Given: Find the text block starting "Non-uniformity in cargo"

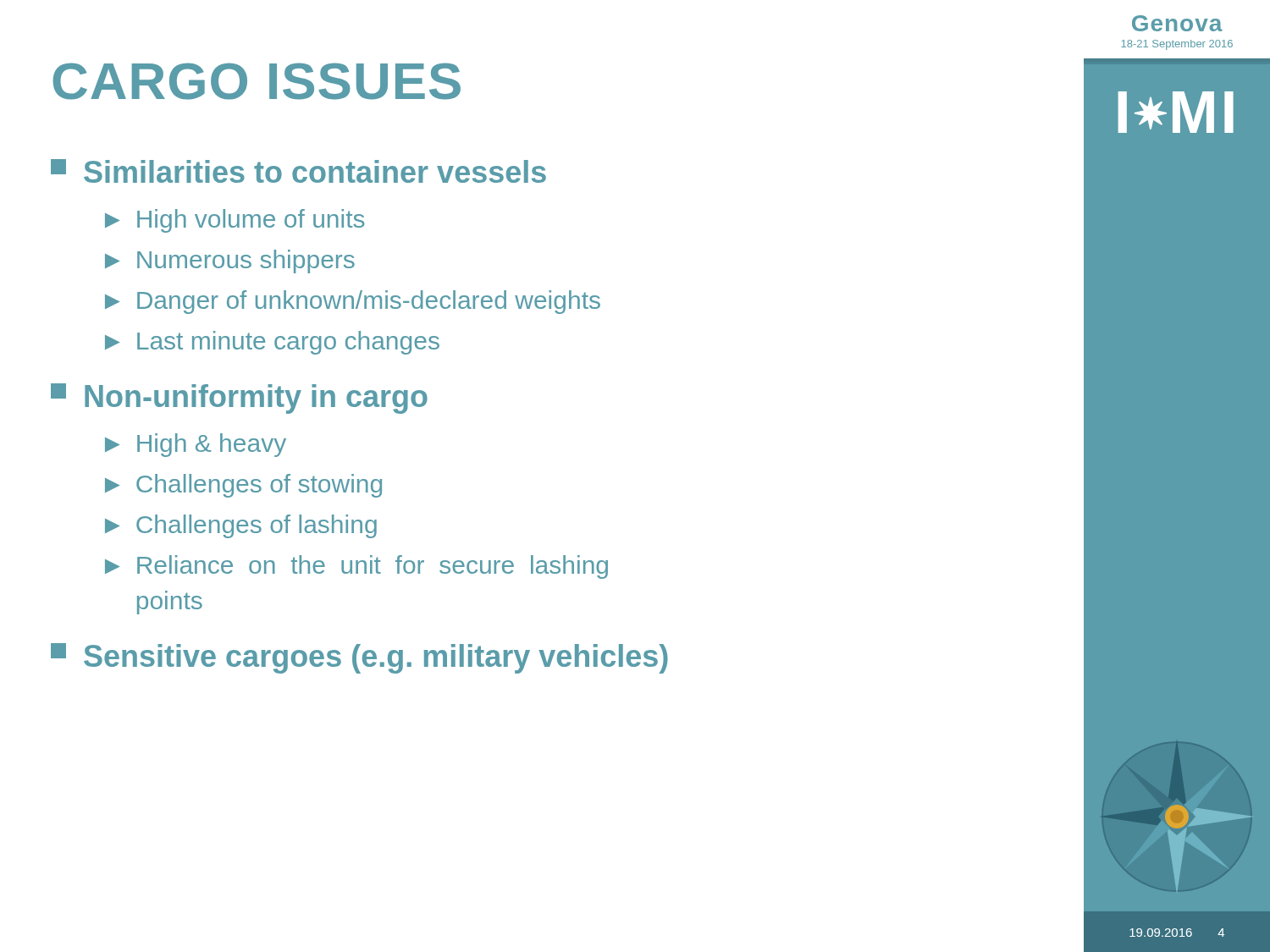Looking at the screenshot, I should tap(240, 397).
